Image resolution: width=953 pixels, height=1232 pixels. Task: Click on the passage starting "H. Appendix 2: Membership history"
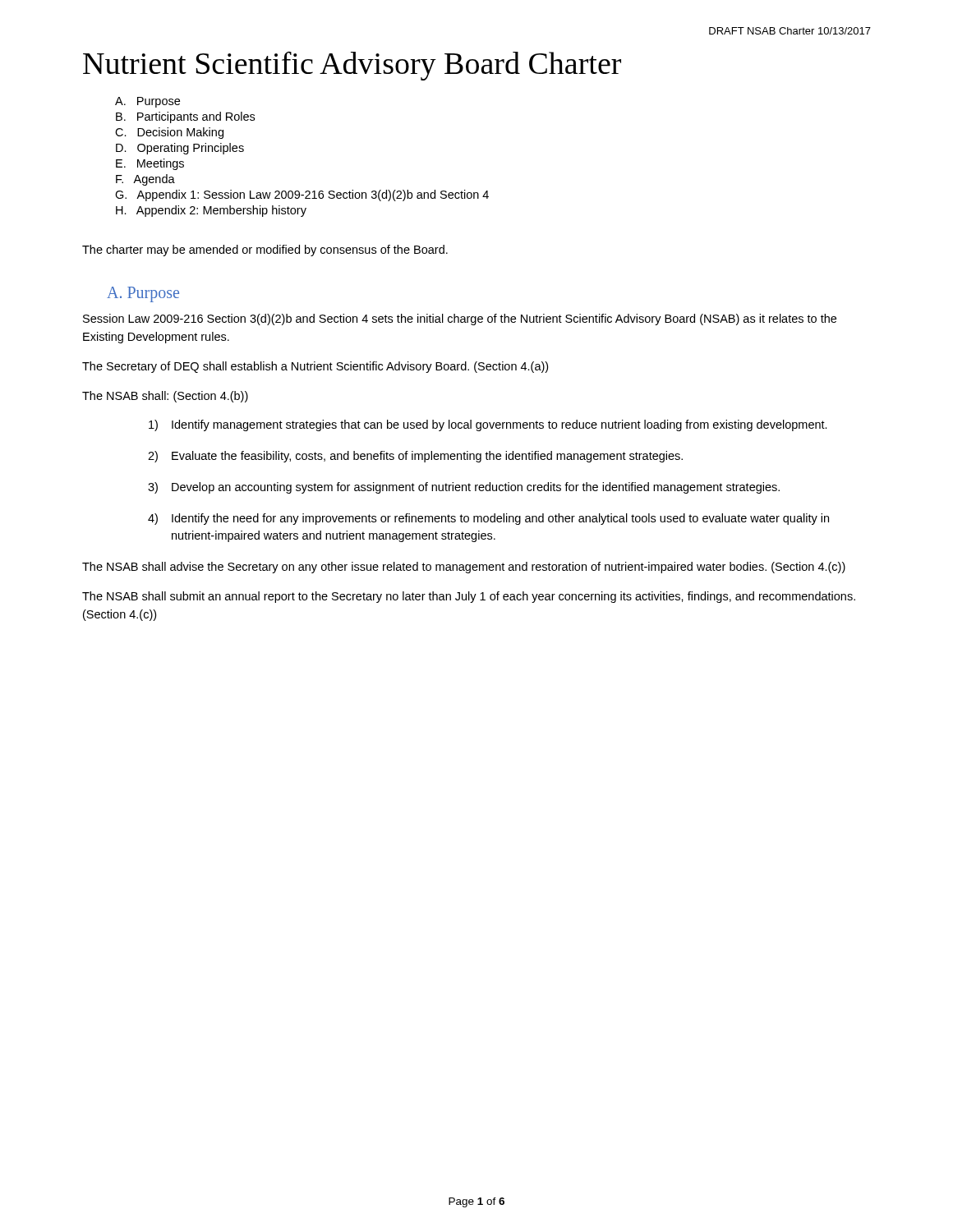(211, 210)
